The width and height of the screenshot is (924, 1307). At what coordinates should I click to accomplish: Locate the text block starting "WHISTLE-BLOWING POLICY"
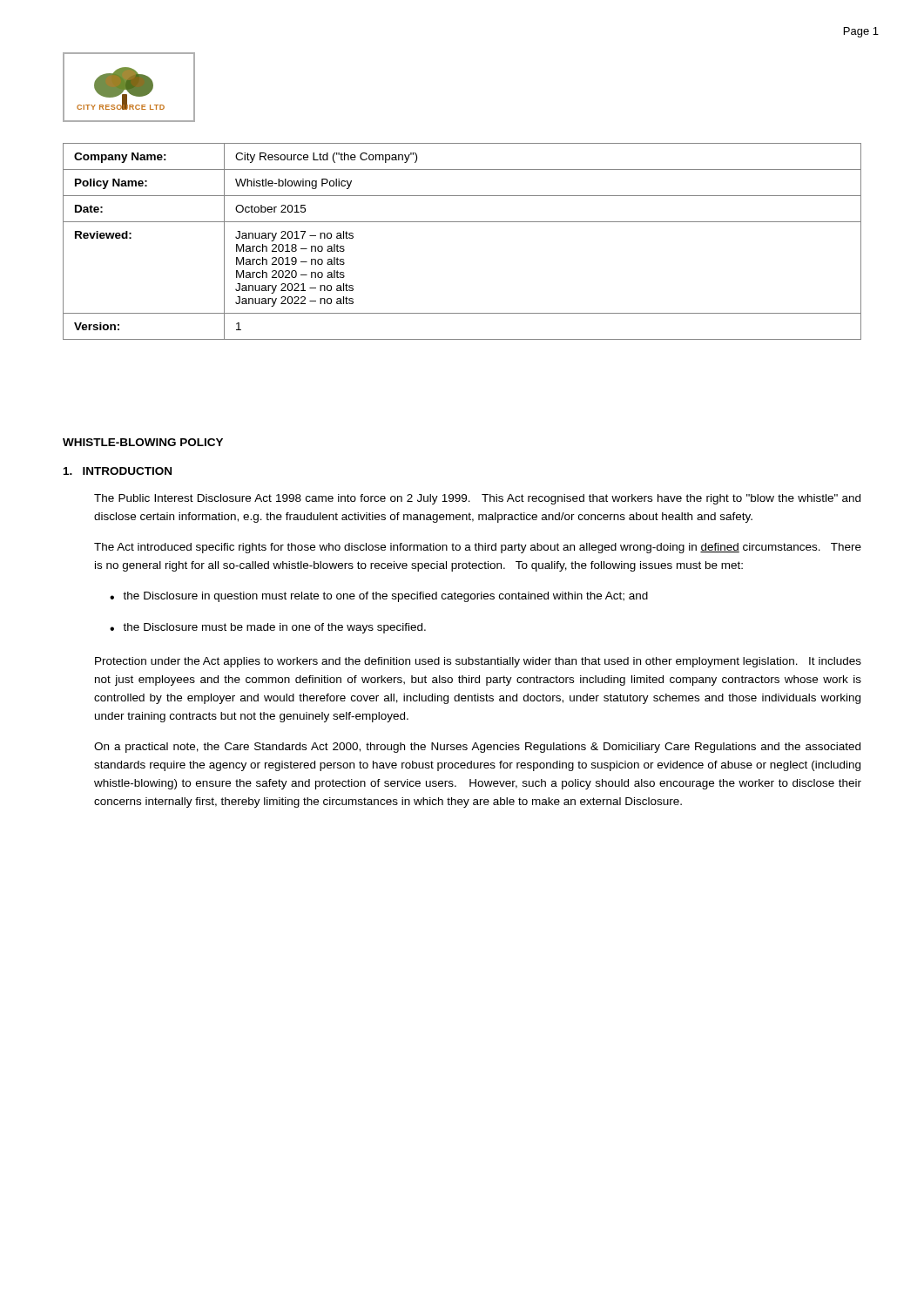(x=143, y=442)
